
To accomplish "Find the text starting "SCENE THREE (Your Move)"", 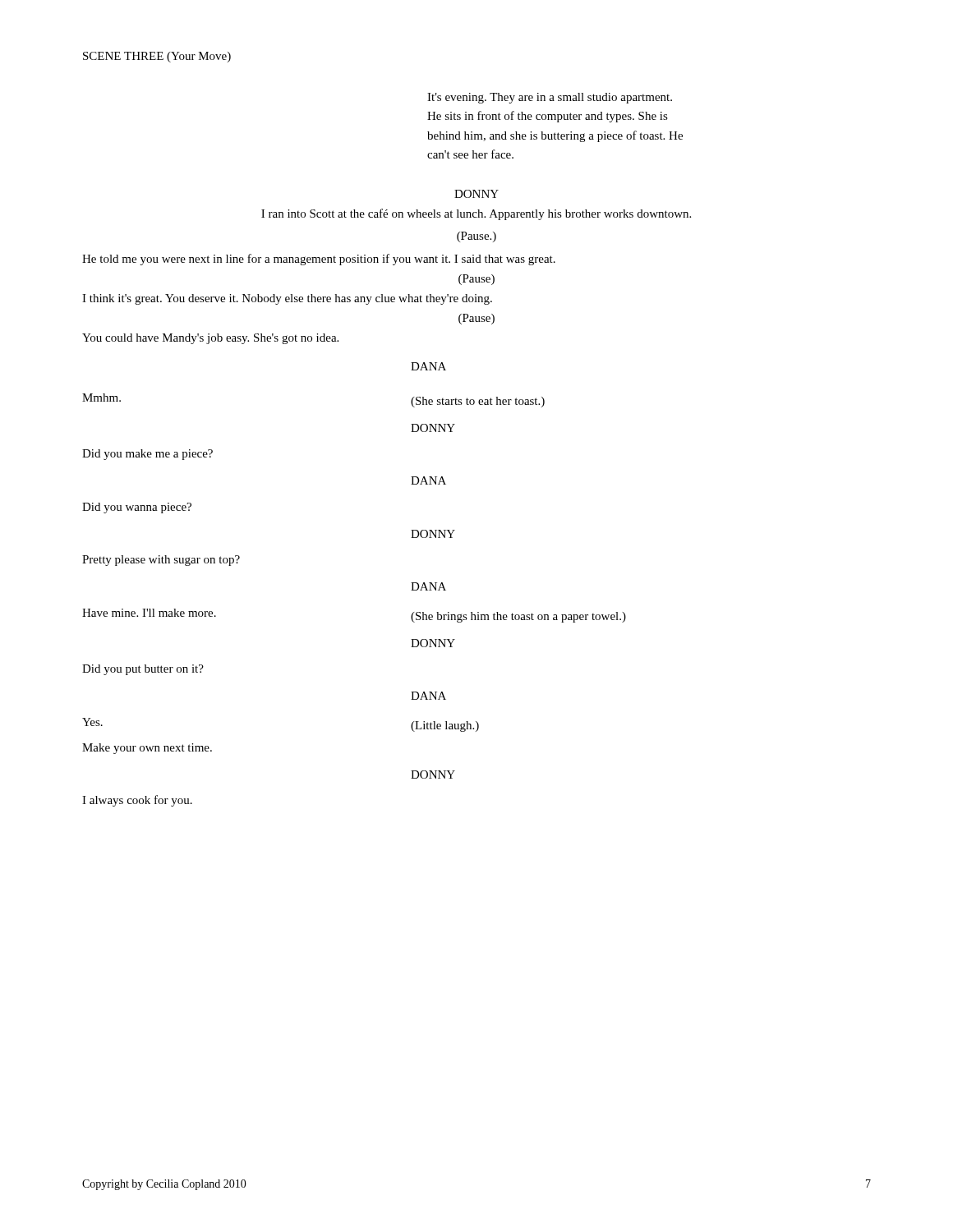I will [x=157, y=56].
